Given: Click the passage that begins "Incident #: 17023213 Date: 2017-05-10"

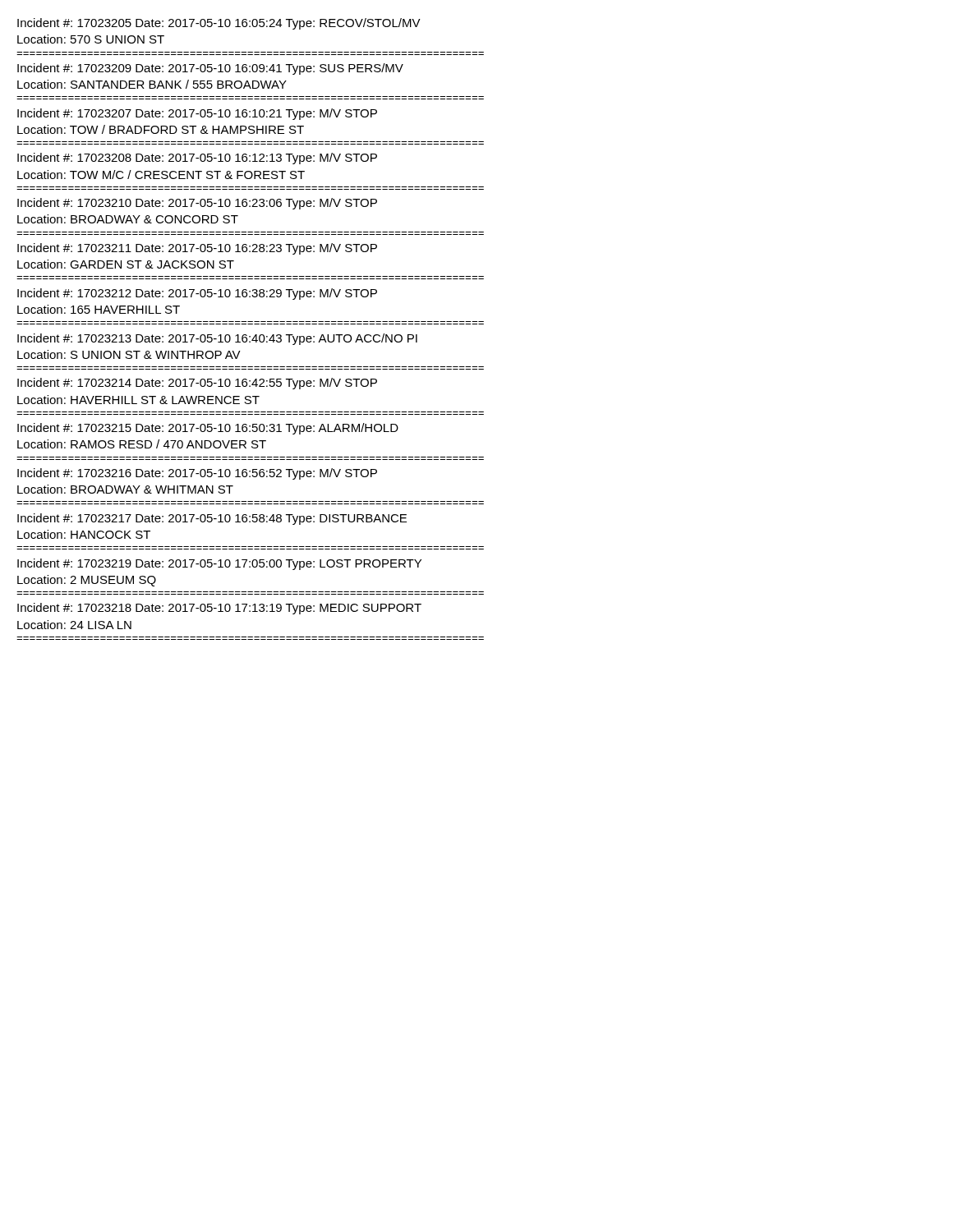Looking at the screenshot, I should click(217, 339).
